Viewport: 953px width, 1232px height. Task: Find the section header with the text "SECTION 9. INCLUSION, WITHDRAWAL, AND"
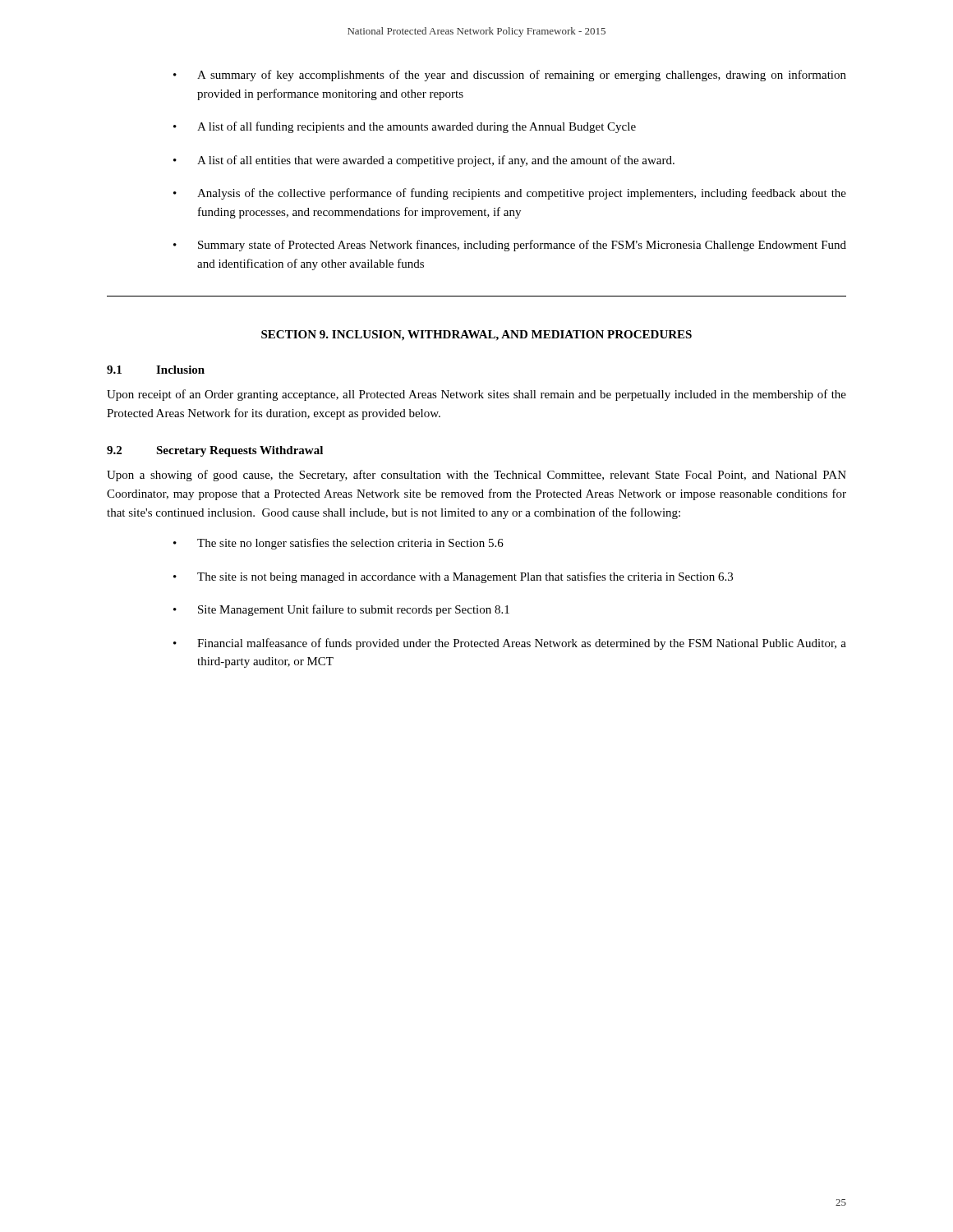click(x=476, y=334)
